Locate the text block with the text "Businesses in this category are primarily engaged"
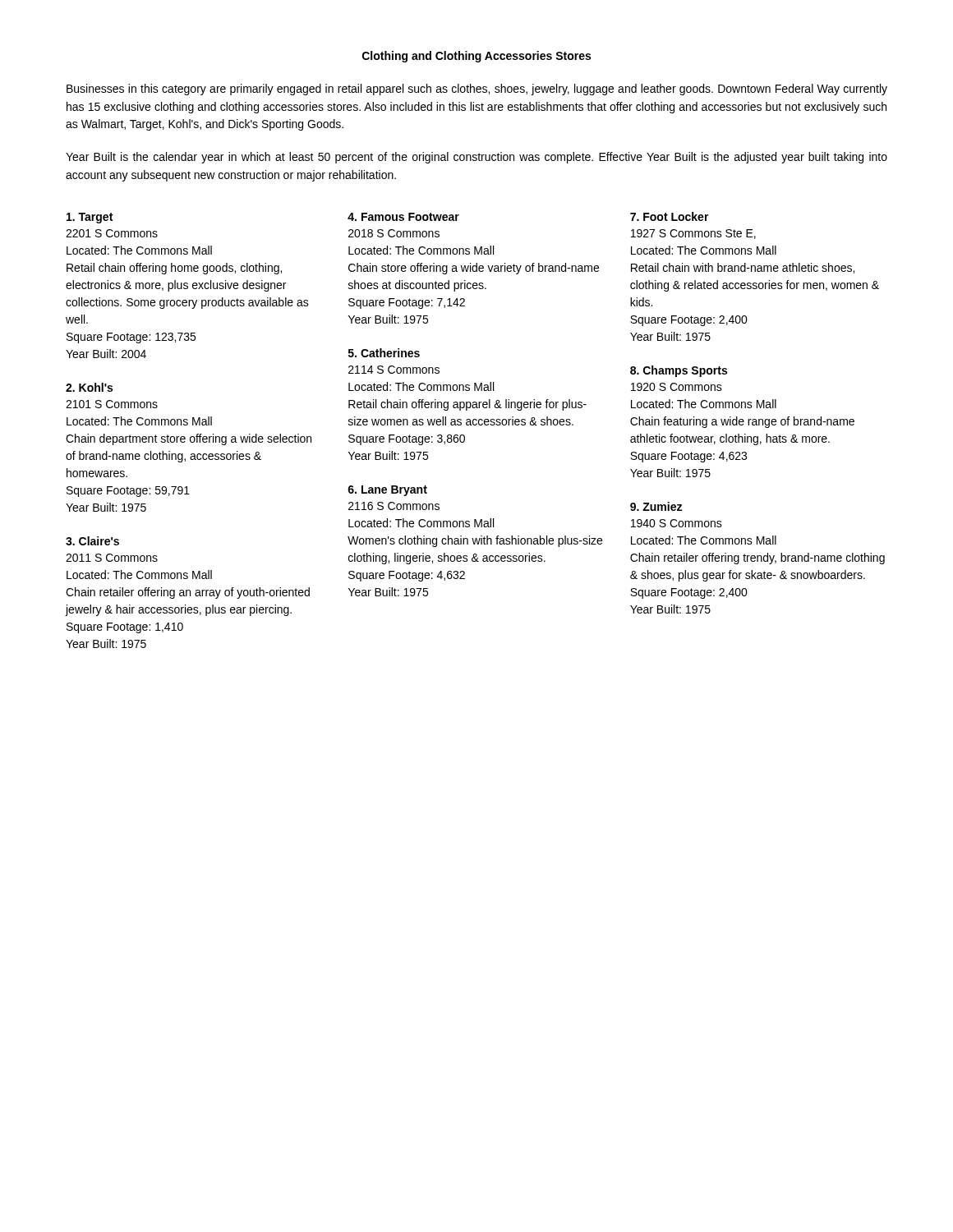The image size is (953, 1232). 476,107
